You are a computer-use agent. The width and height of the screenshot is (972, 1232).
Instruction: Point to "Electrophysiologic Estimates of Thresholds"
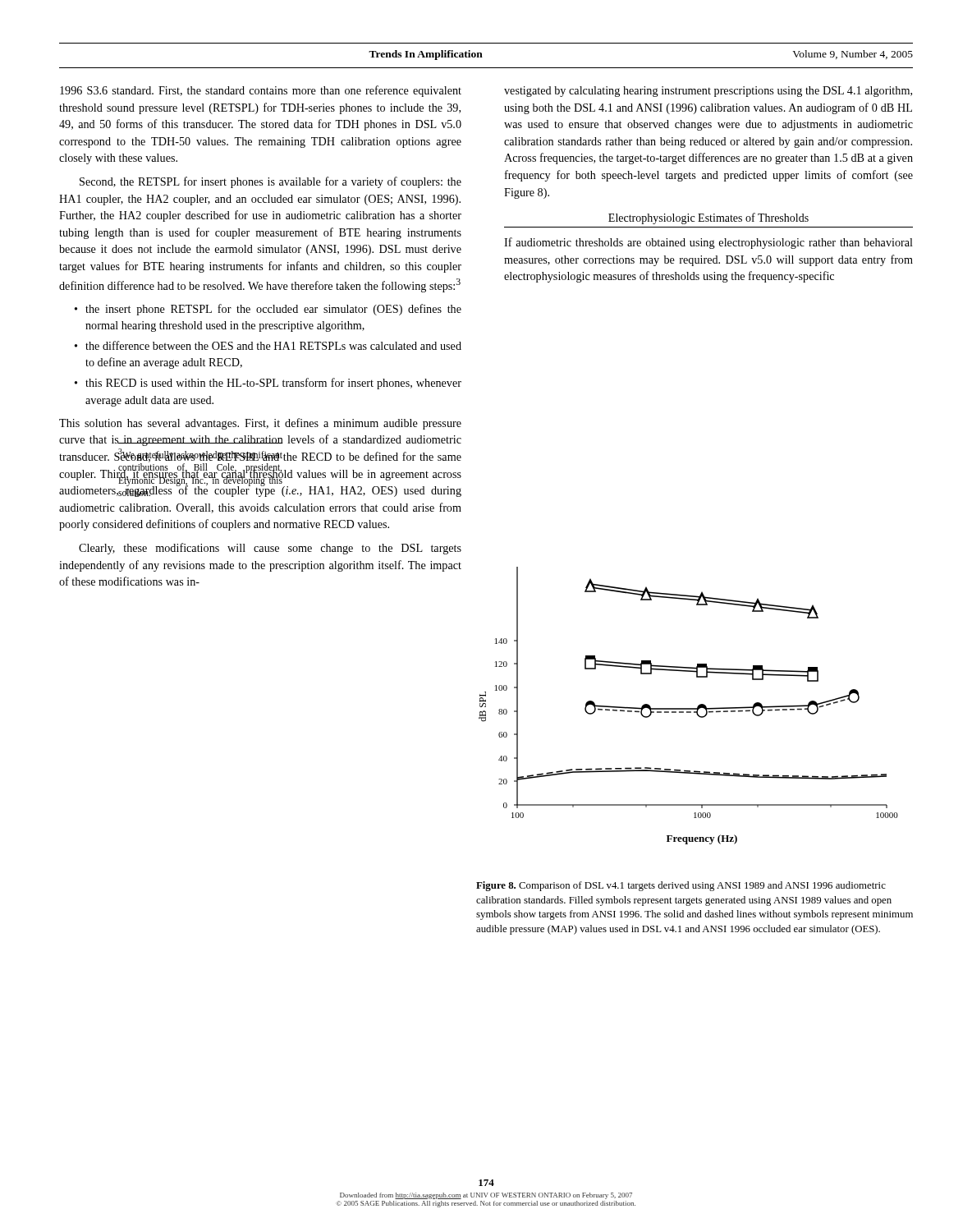pyautogui.click(x=708, y=219)
